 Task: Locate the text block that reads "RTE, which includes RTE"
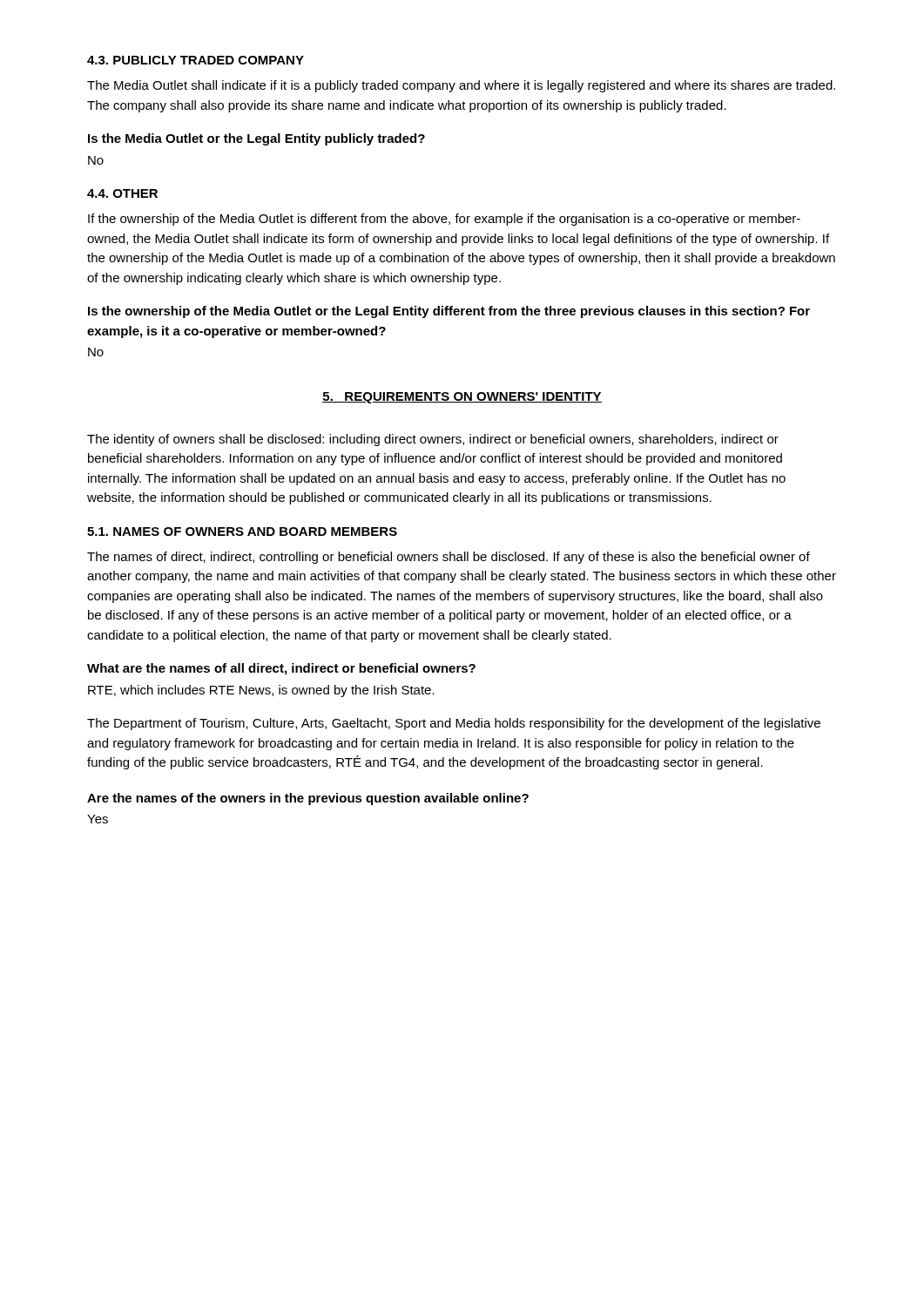(x=261, y=689)
